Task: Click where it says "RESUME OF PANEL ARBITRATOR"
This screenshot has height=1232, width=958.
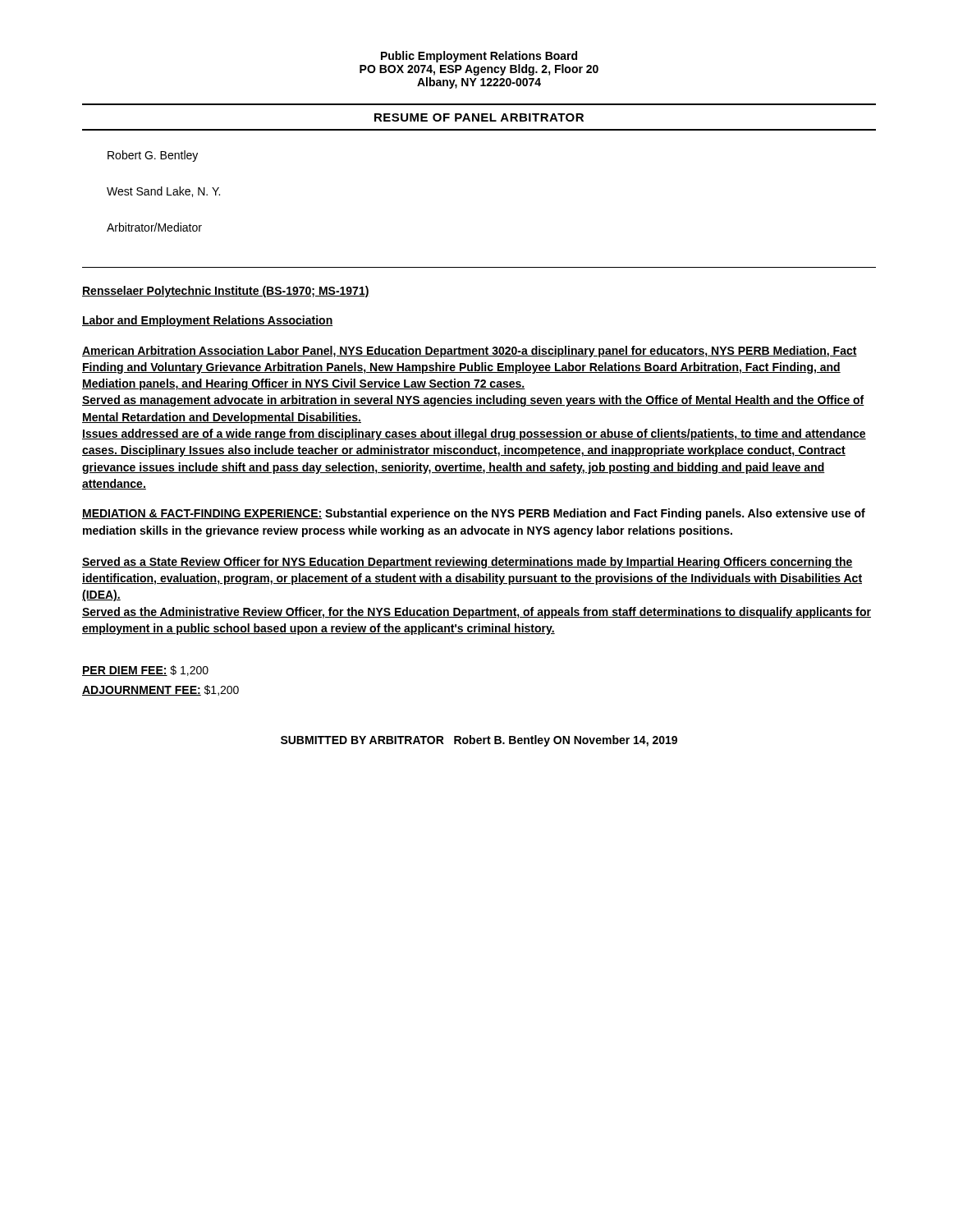Action: 479,117
